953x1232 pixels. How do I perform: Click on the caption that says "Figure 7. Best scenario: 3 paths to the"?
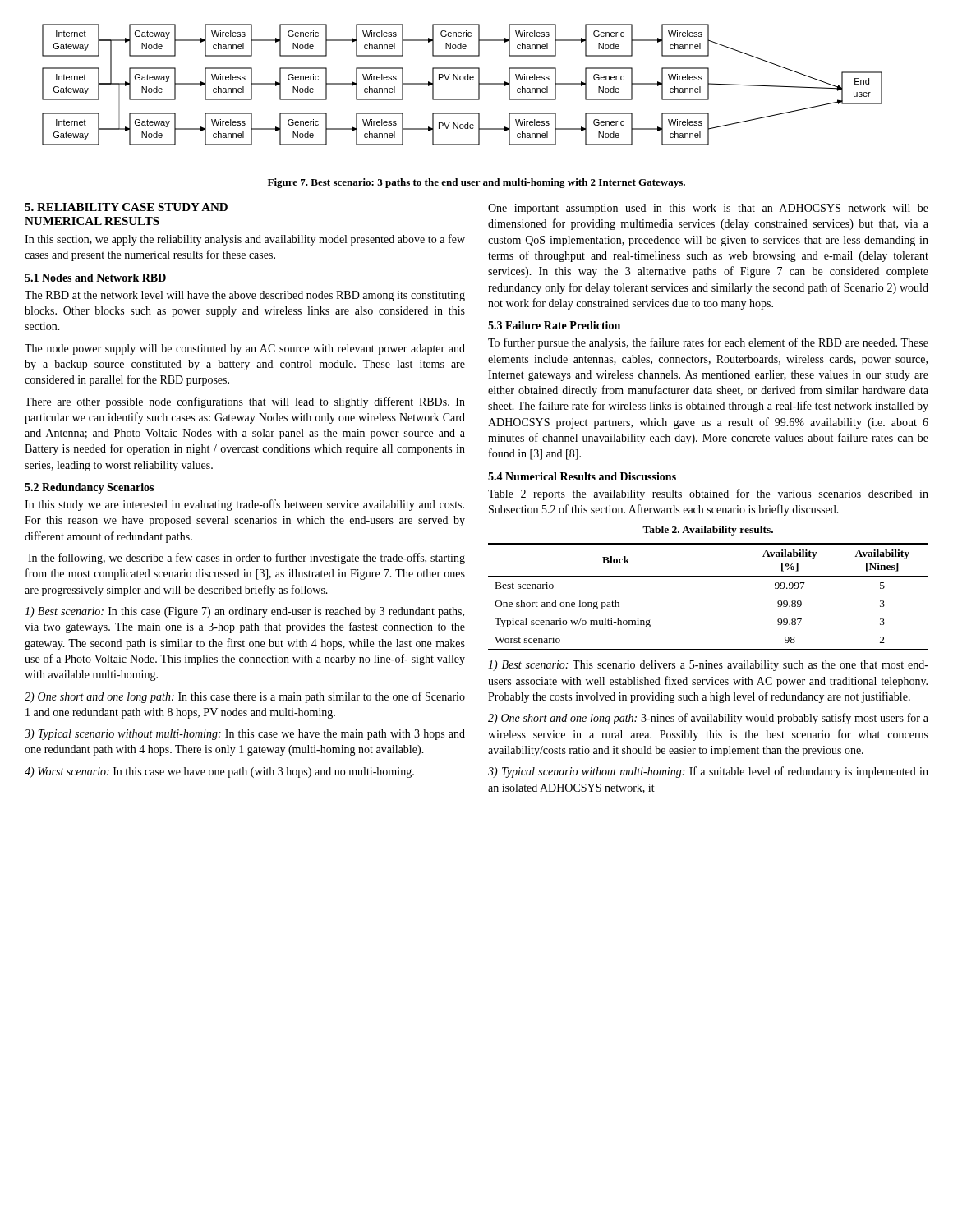click(x=476, y=182)
